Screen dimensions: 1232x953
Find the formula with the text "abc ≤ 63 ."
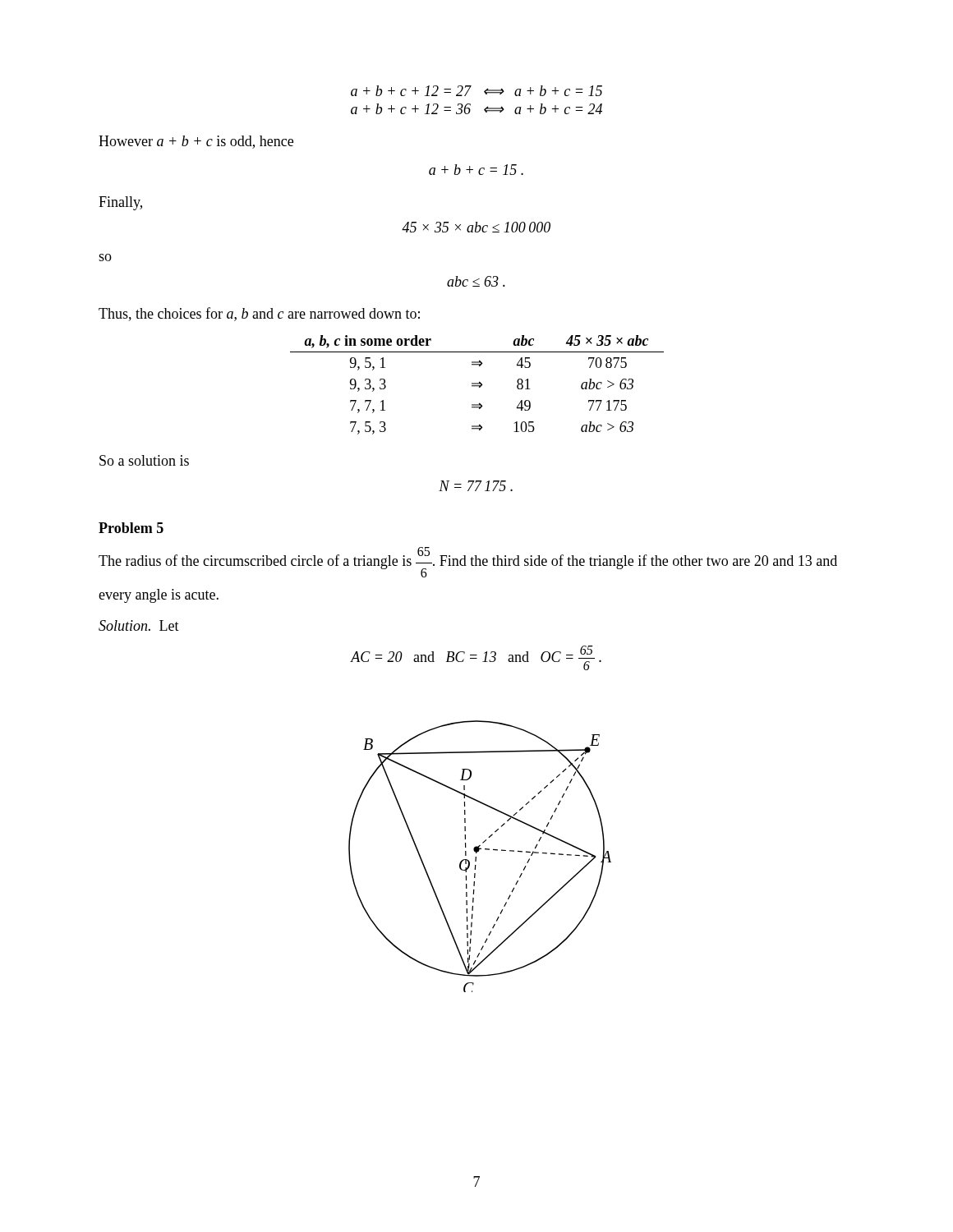[476, 282]
